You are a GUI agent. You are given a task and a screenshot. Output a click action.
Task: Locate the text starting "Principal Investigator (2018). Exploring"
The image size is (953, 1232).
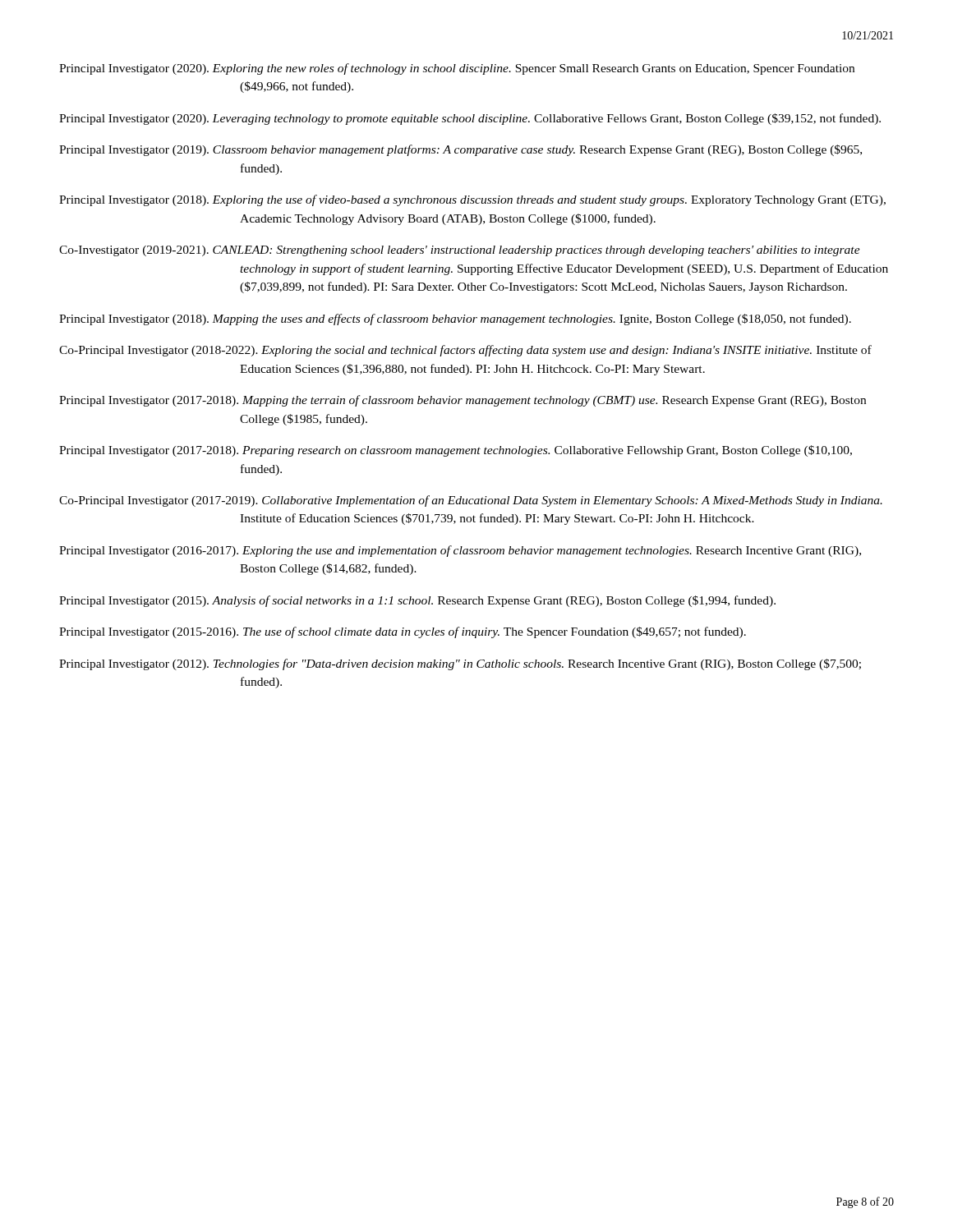tap(476, 209)
